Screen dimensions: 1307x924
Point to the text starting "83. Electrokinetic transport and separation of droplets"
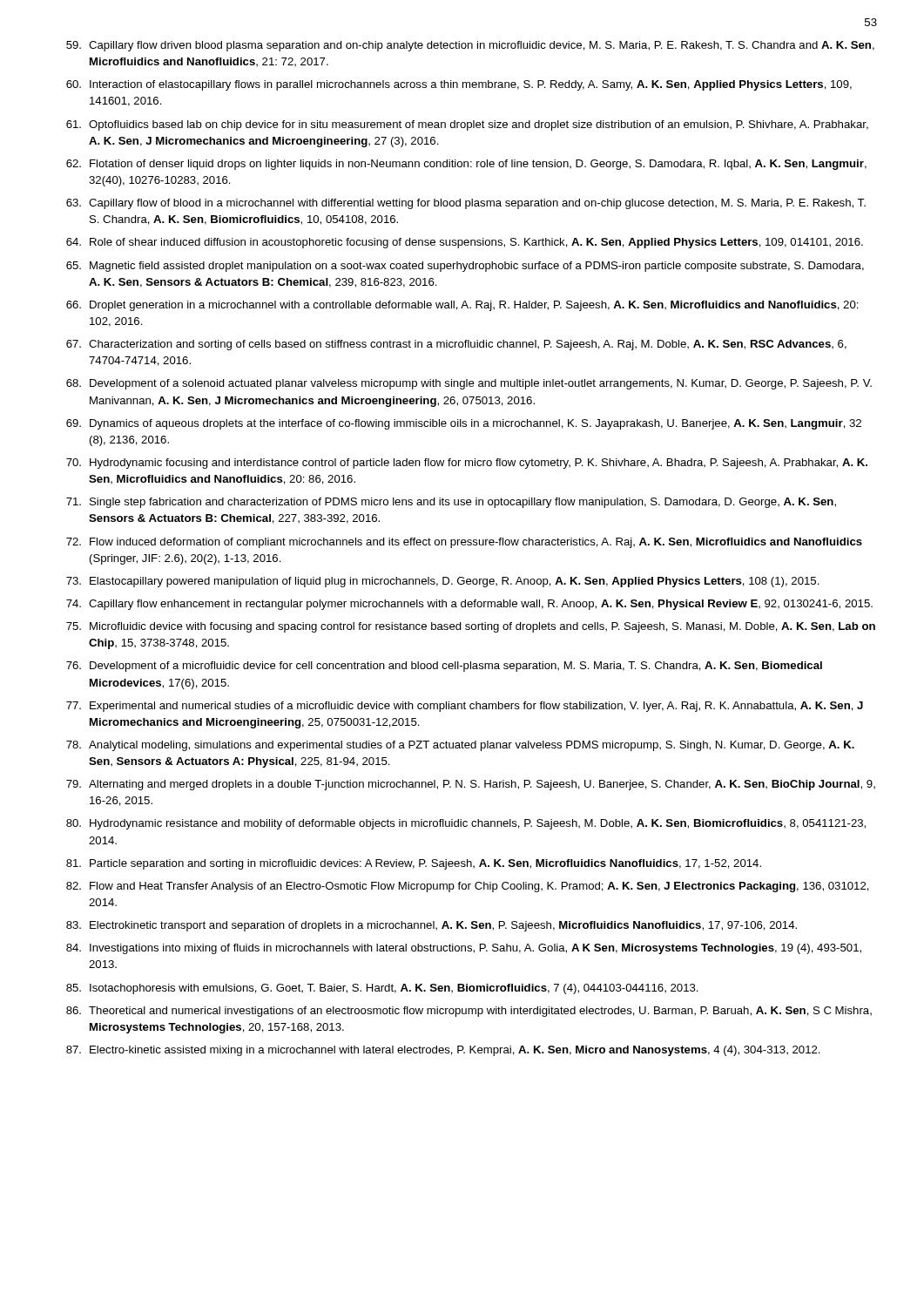point(465,925)
